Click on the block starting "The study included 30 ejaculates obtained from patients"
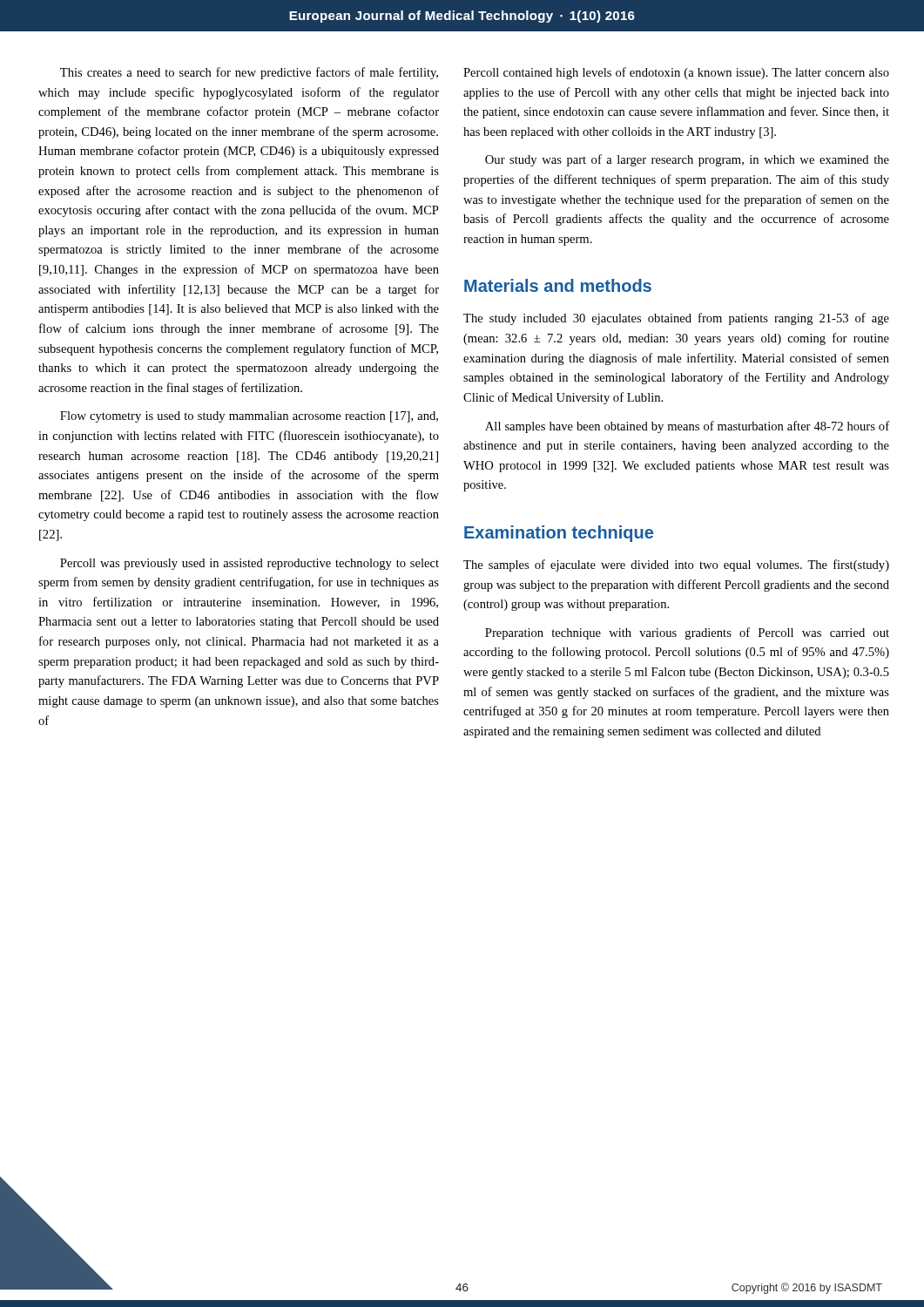Image resolution: width=924 pixels, height=1307 pixels. click(676, 358)
